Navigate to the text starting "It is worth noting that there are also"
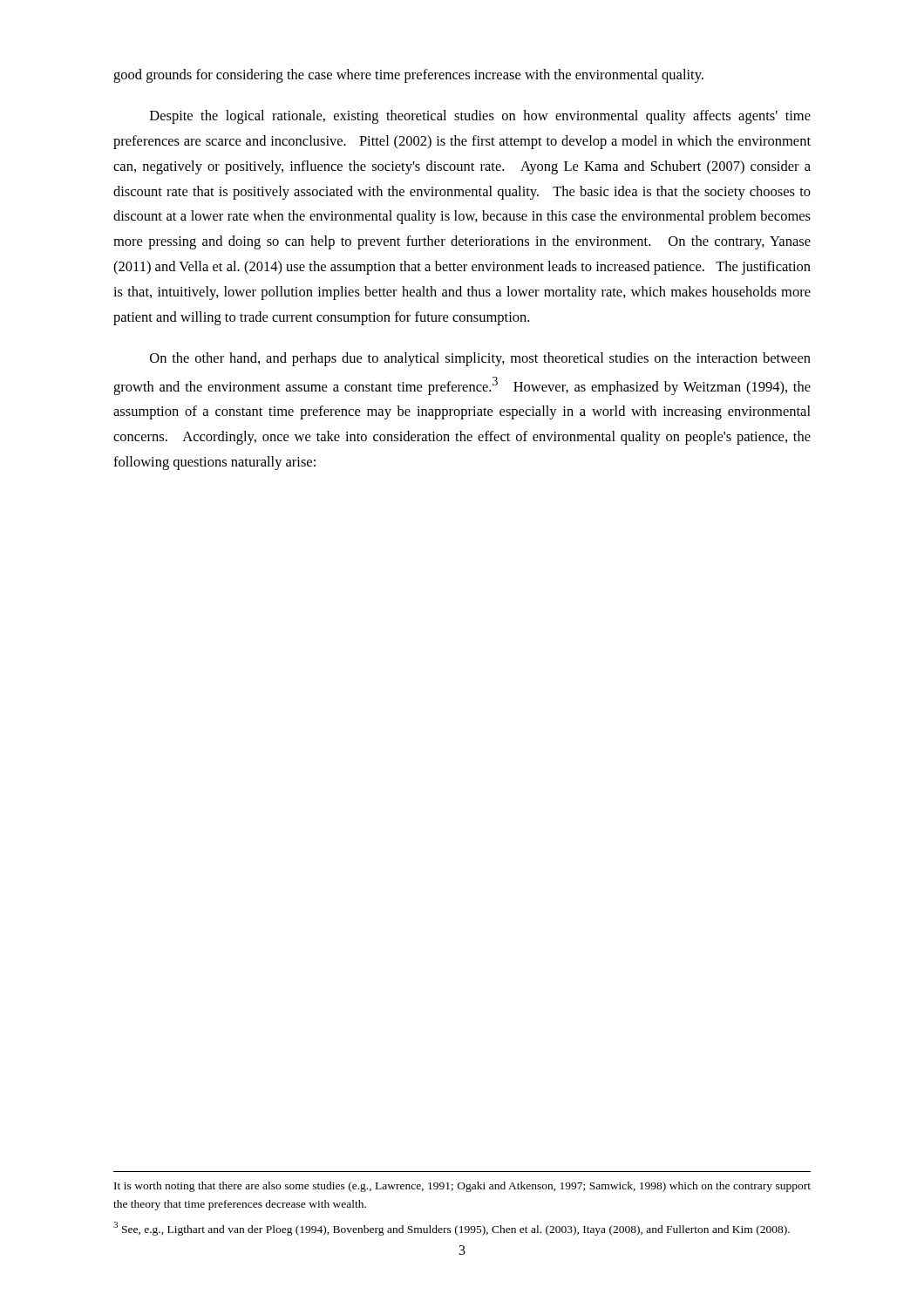This screenshot has height=1308, width=924. pyautogui.click(x=462, y=1195)
